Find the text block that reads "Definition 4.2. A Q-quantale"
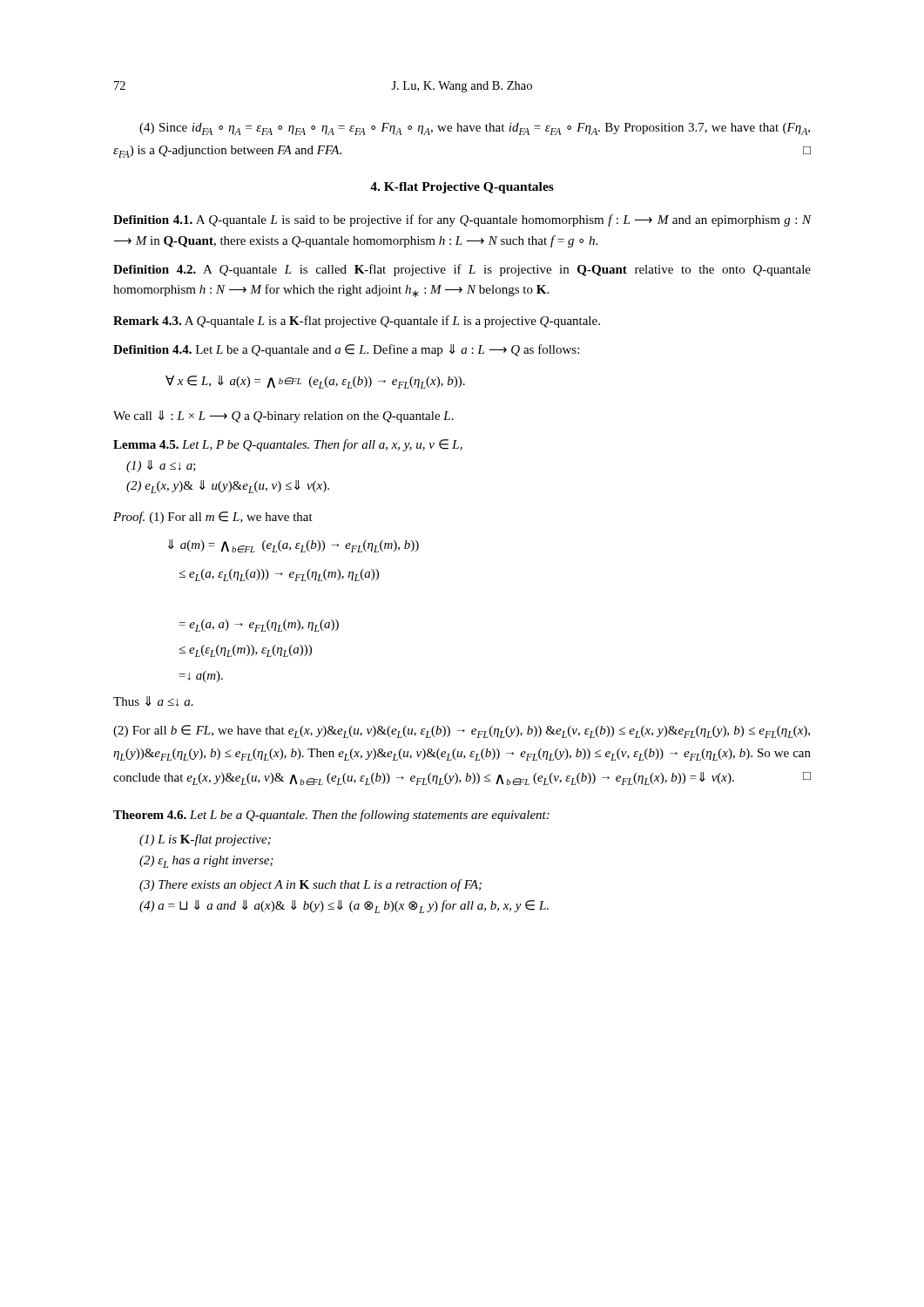The height and width of the screenshot is (1307, 924). (462, 281)
